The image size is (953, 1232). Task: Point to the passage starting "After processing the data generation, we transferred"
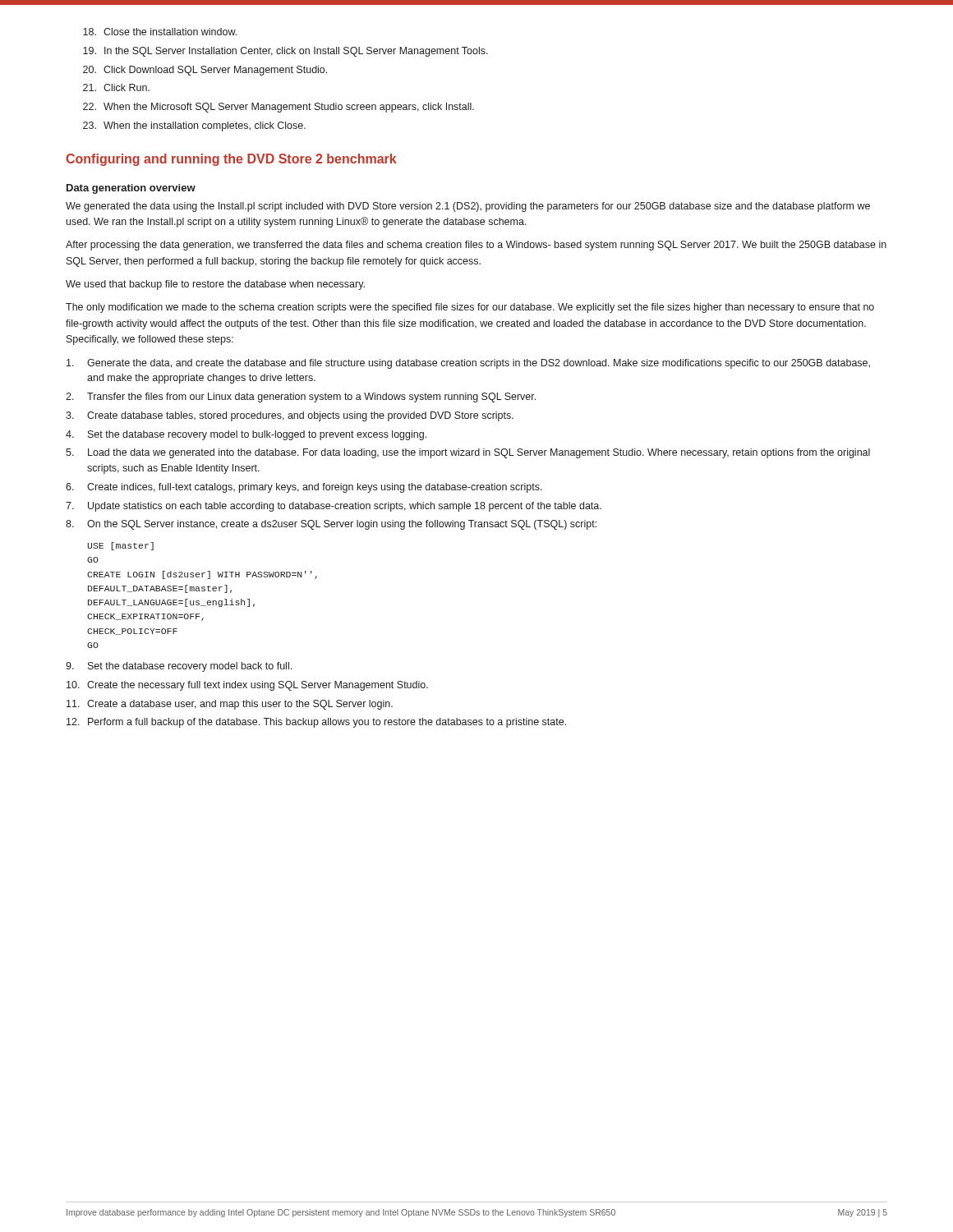click(x=476, y=253)
